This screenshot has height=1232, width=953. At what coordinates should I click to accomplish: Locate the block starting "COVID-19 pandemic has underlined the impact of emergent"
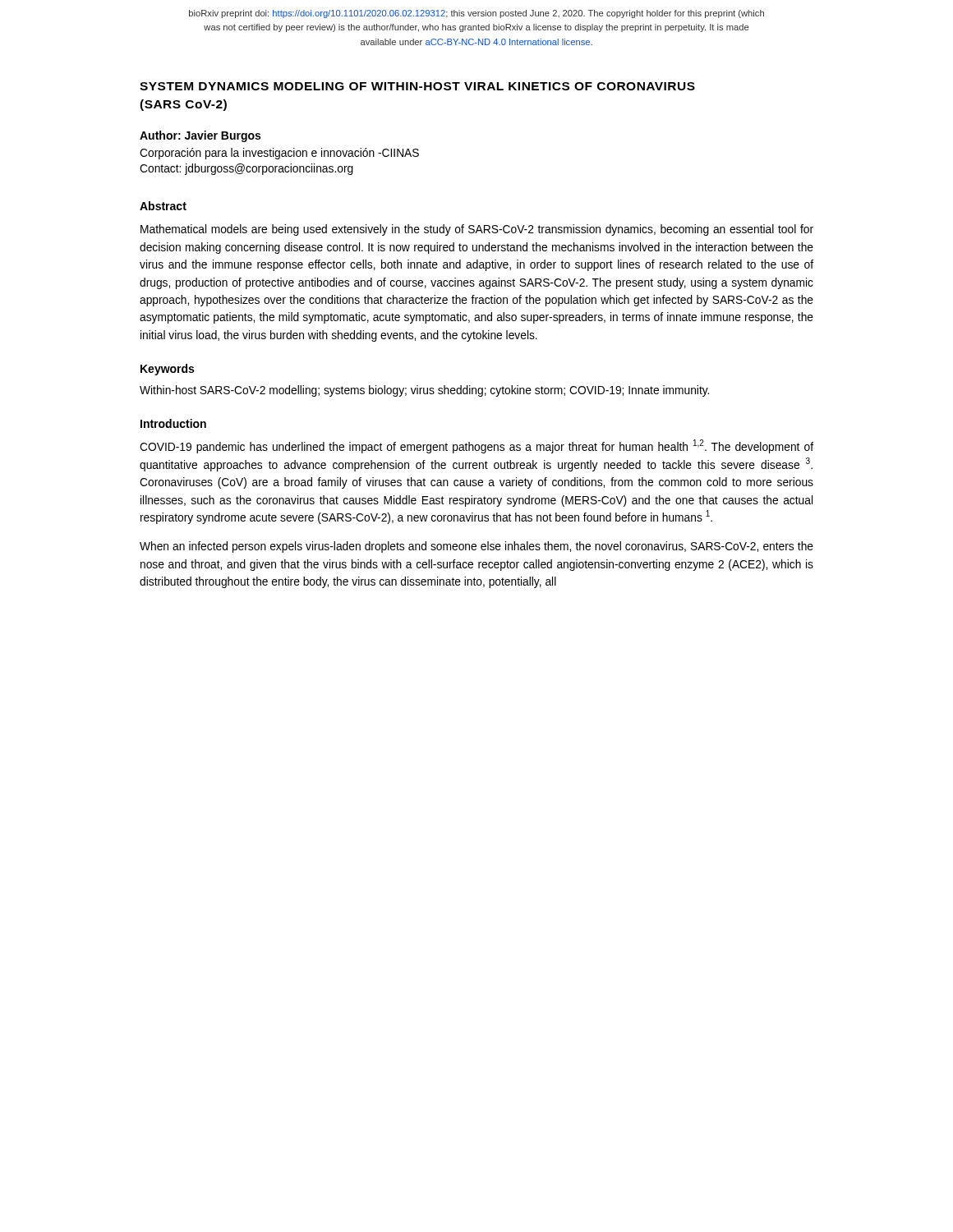476,482
